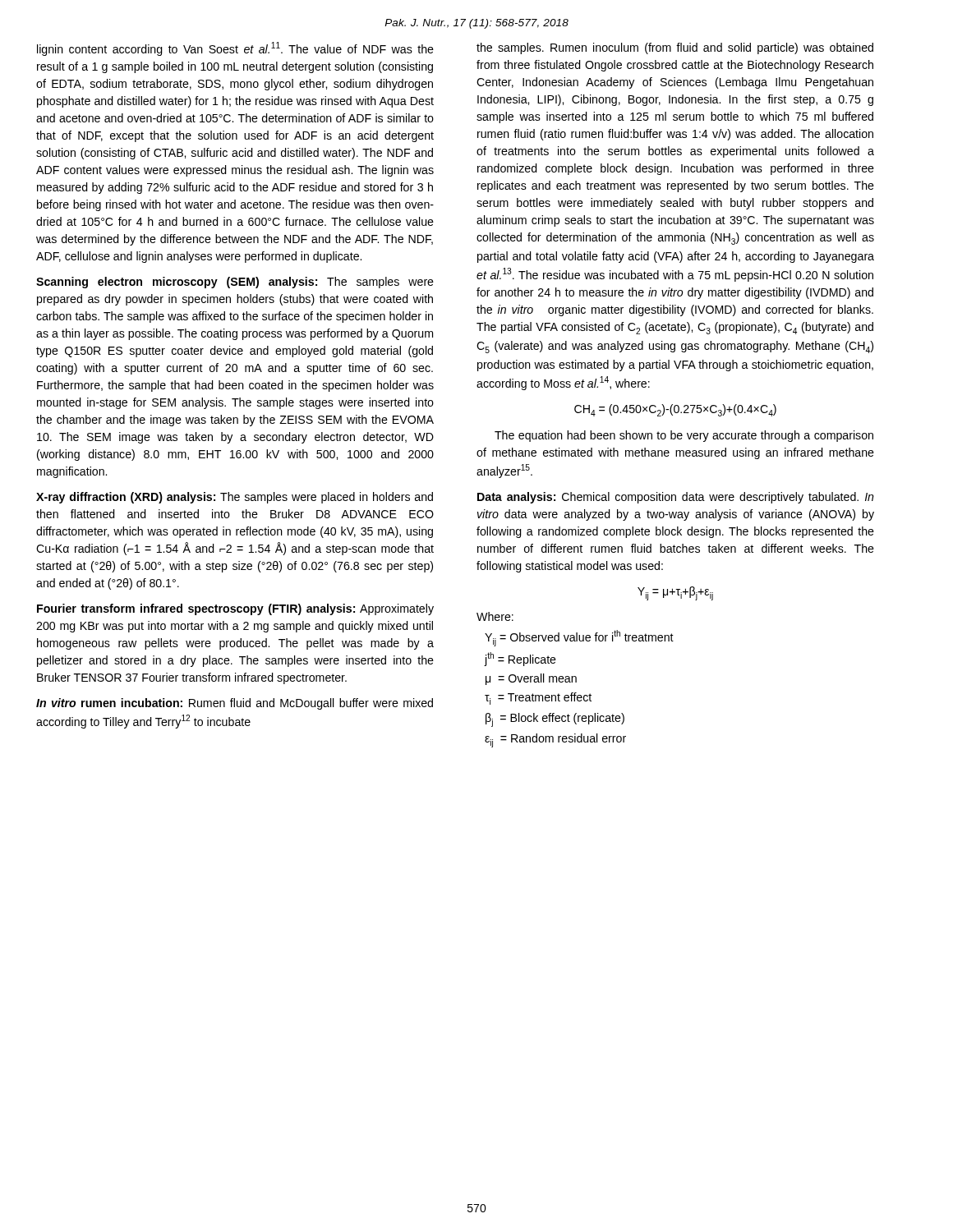The height and width of the screenshot is (1232, 953).
Task: Find the block on this page that starts "X-ray diffraction (XRD) analysis: The samples"
Action: pos(235,541)
